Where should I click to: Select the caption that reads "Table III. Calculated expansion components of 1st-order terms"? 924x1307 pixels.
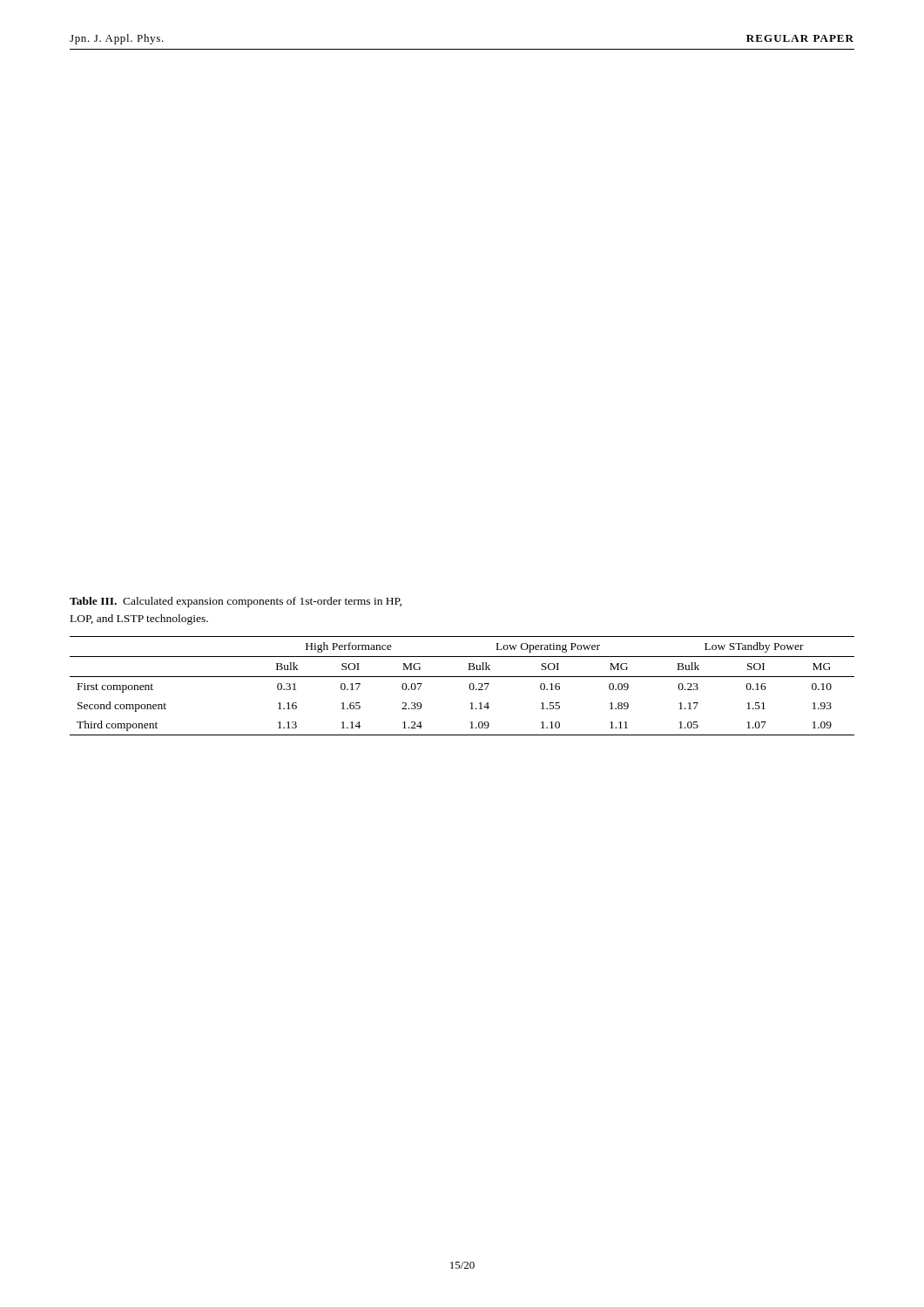point(244,610)
